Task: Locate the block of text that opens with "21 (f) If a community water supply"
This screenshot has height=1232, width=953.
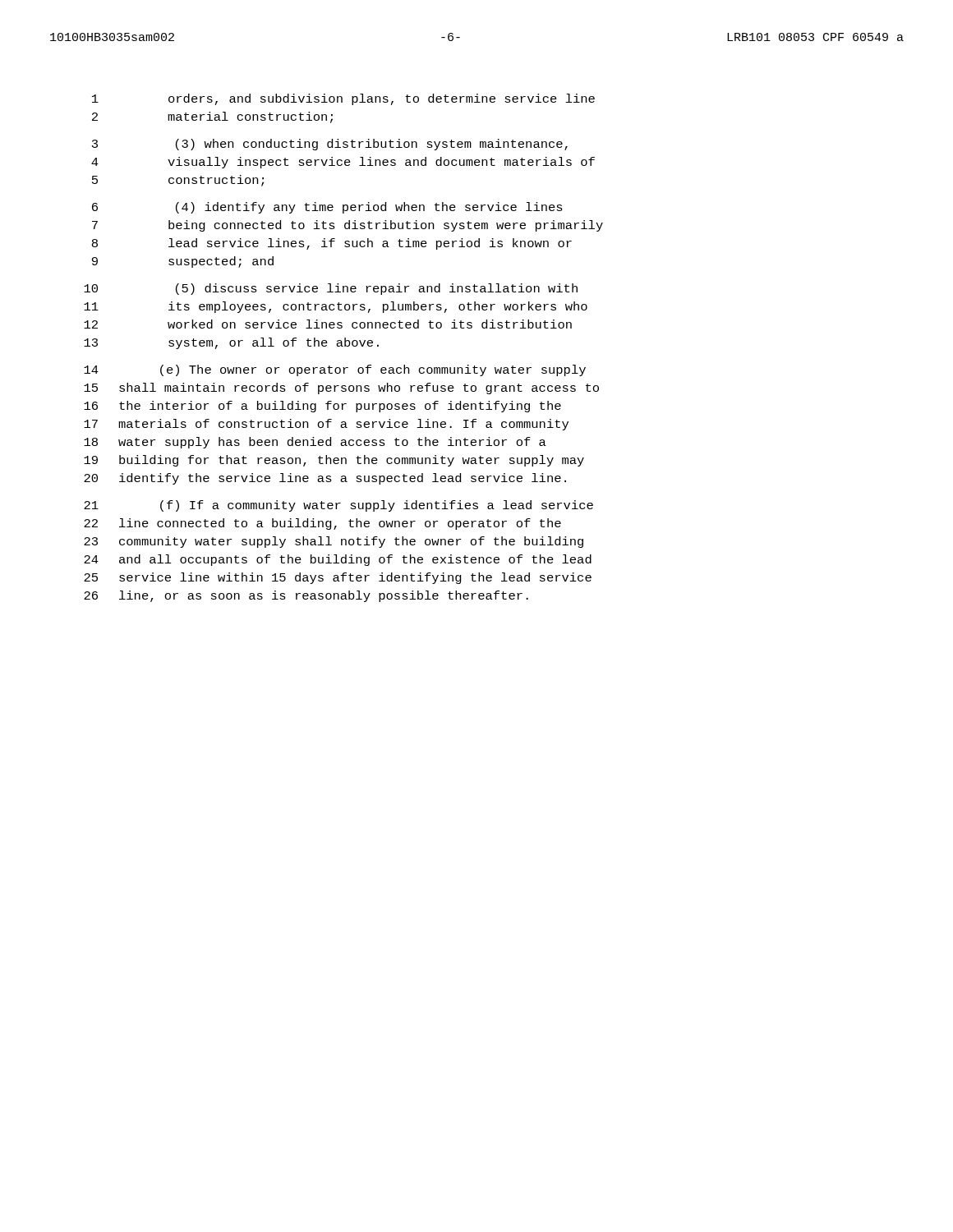Action: click(476, 506)
